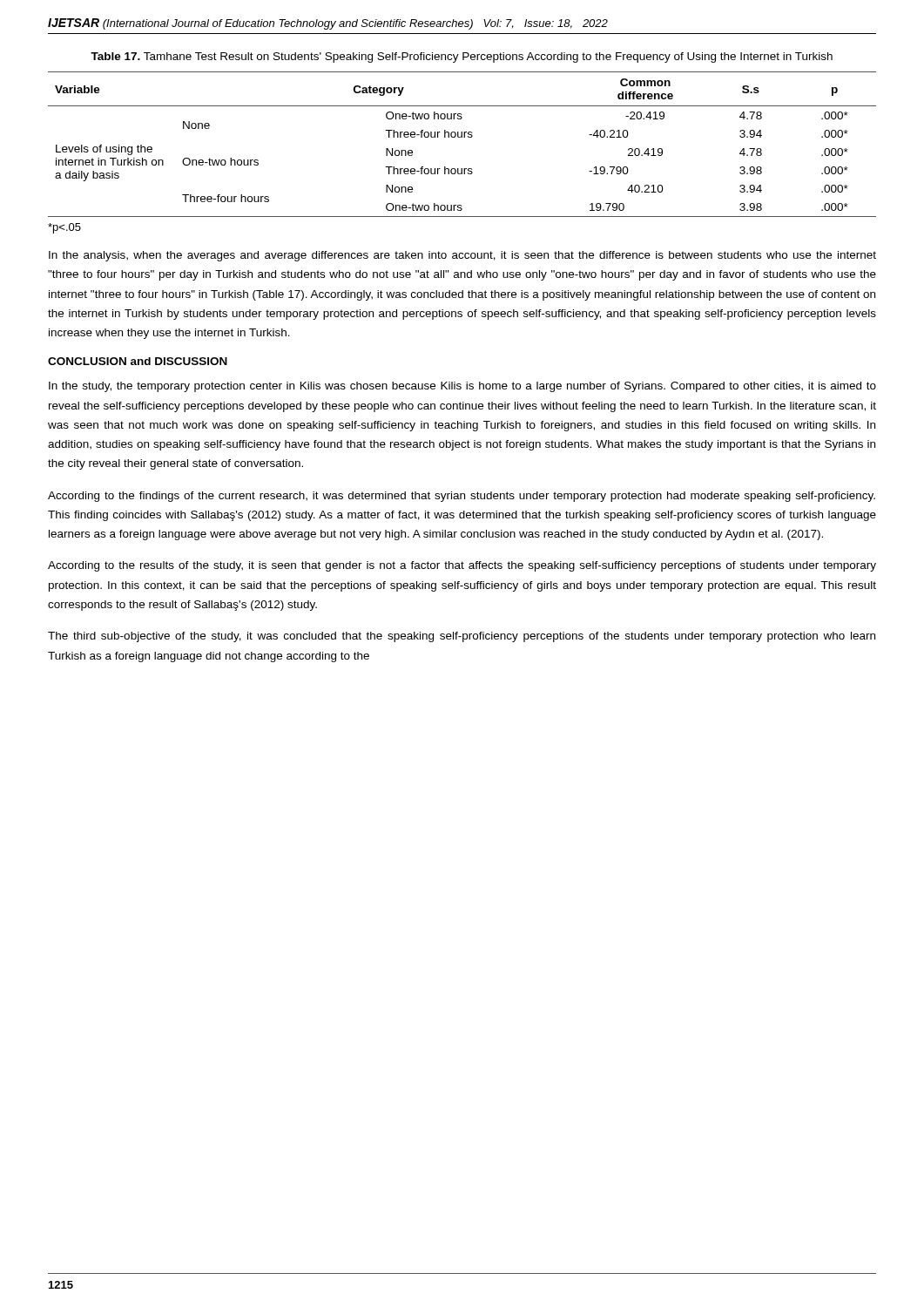The image size is (924, 1307).
Task: Point to the region starting "In the analysis, when the averages and"
Action: (462, 294)
